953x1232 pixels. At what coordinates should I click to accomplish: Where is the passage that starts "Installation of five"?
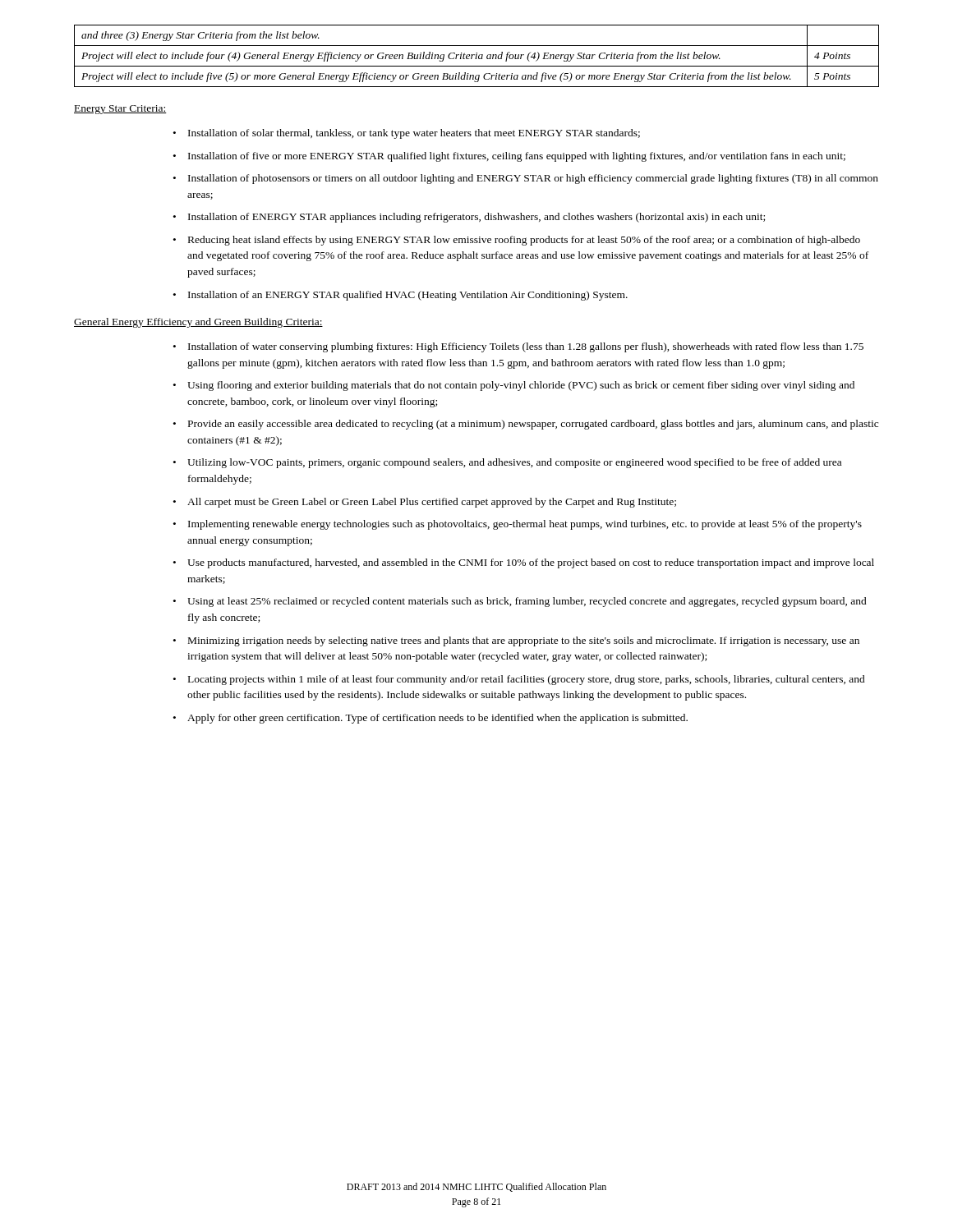pos(517,155)
